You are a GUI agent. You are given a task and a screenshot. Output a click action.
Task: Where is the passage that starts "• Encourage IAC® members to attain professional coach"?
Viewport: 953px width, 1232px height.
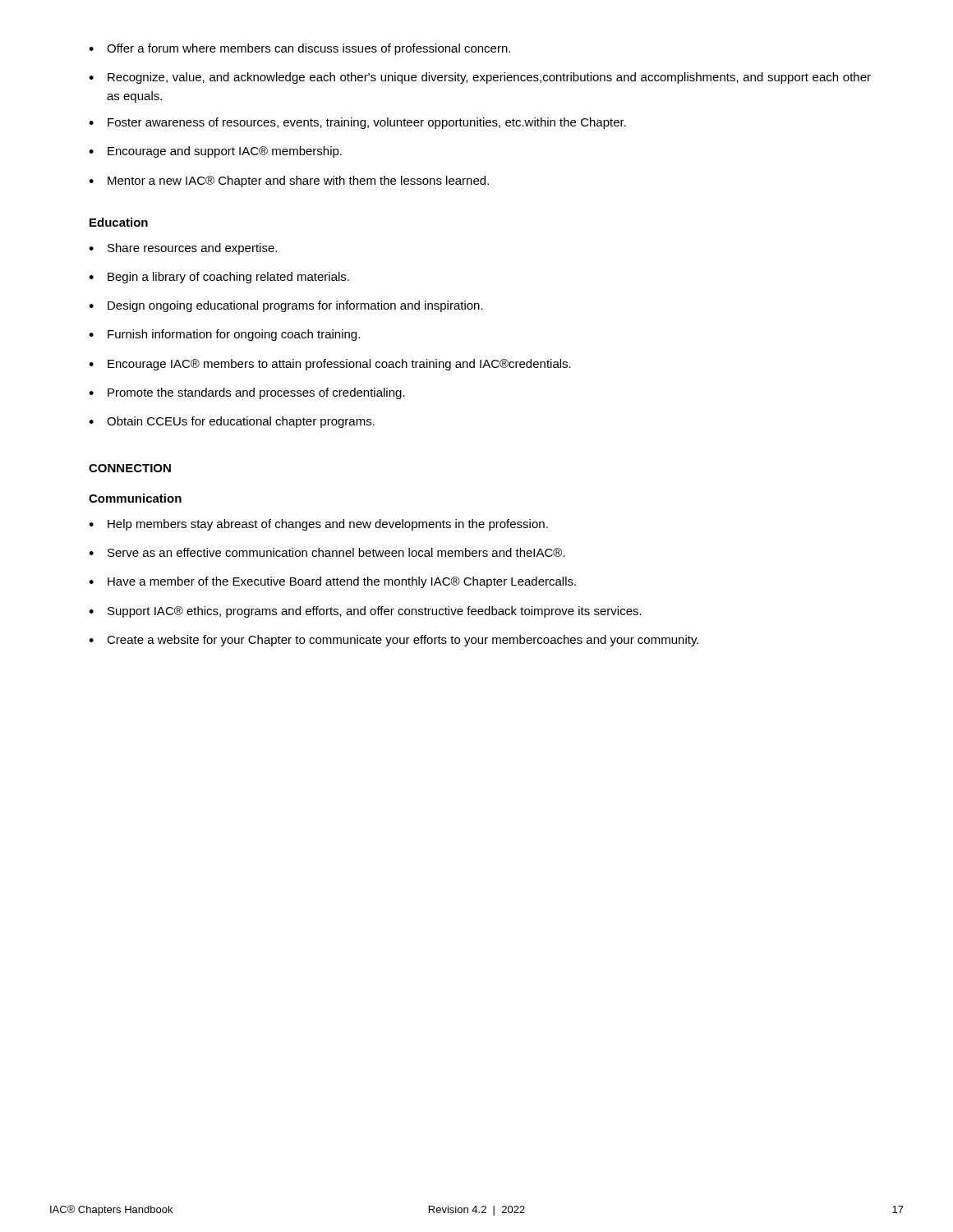click(480, 365)
